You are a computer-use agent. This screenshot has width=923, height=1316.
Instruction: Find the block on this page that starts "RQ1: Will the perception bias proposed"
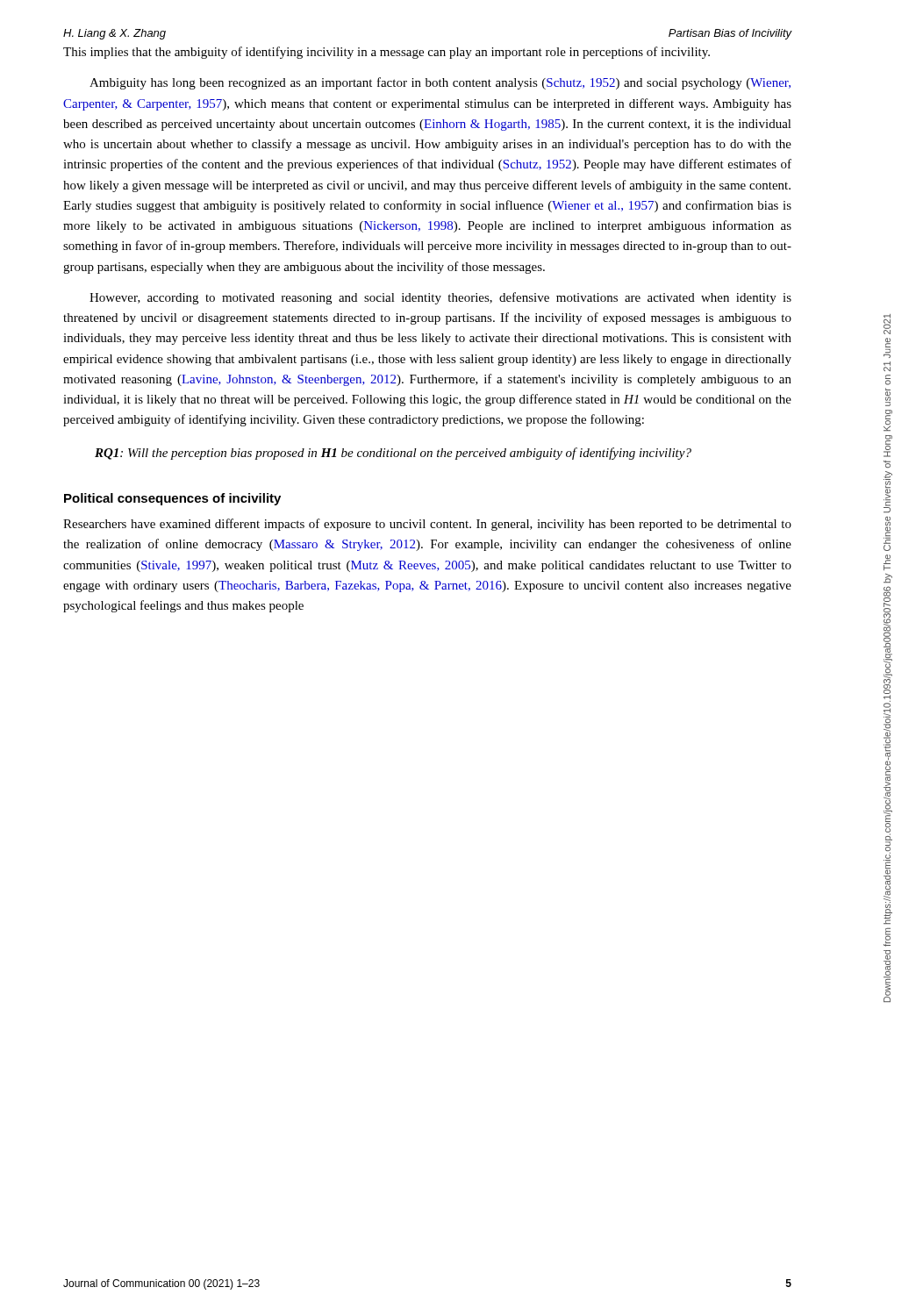(443, 452)
